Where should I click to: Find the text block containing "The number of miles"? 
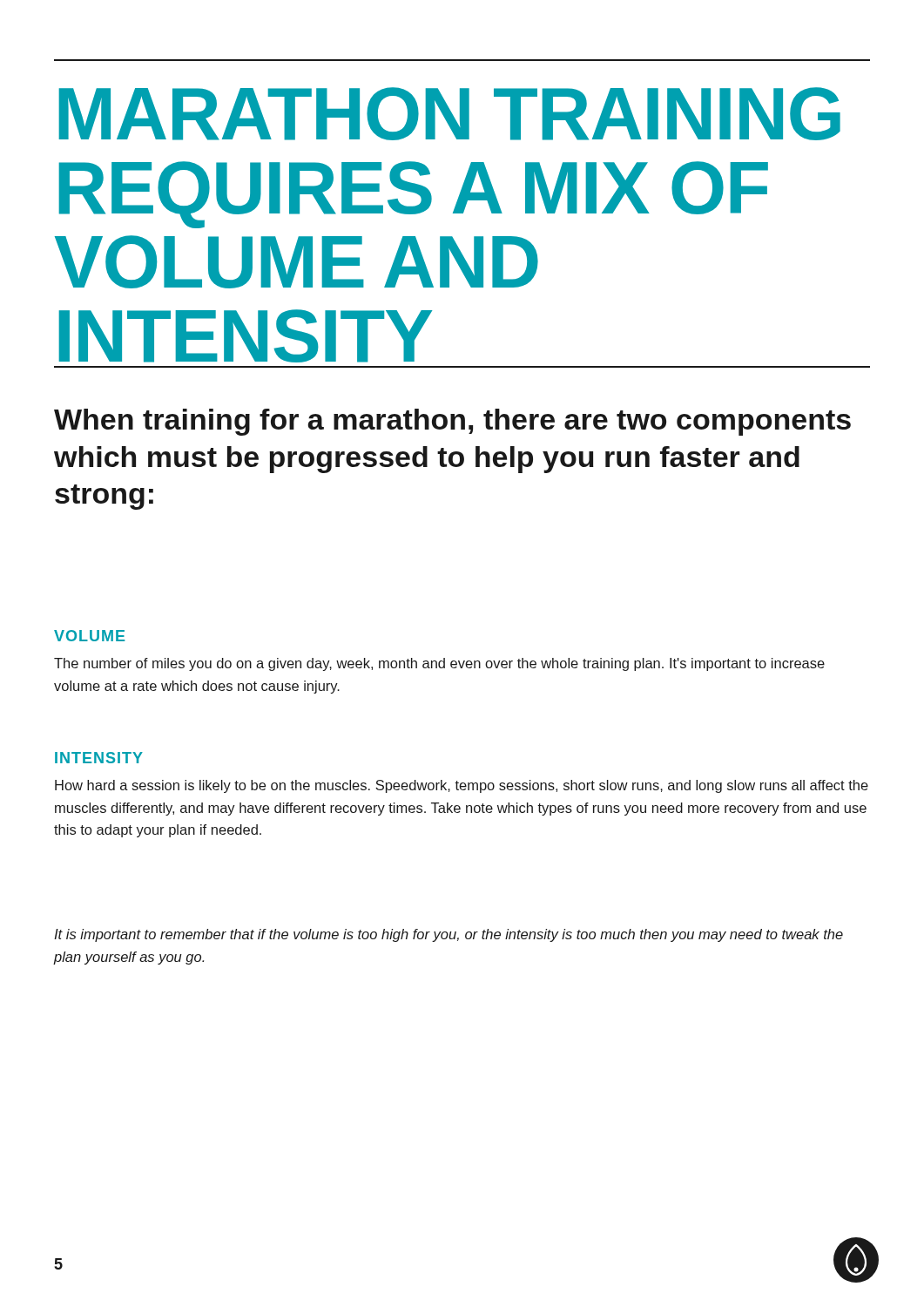coord(462,675)
